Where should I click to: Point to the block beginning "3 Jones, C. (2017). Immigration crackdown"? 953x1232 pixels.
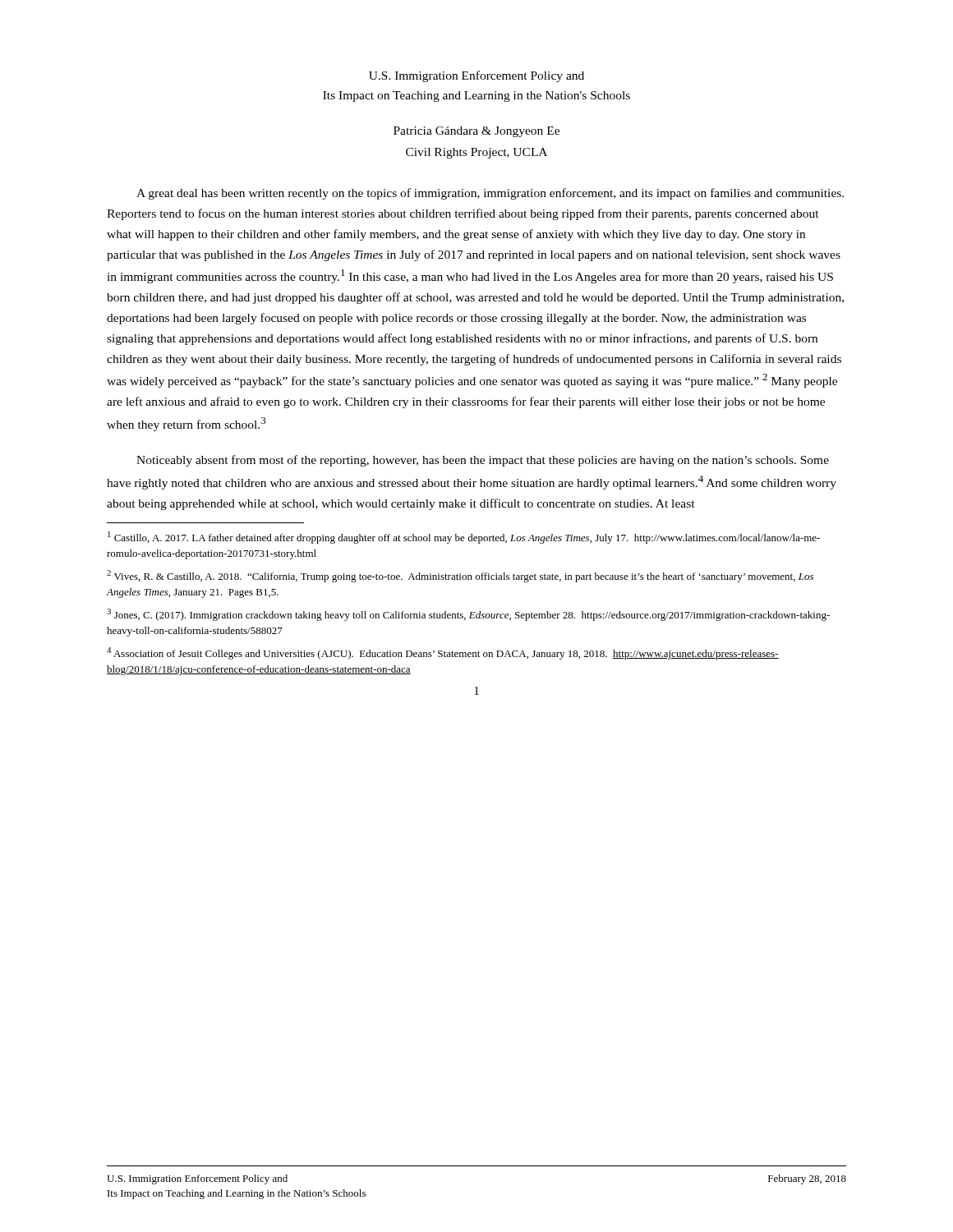(x=468, y=621)
